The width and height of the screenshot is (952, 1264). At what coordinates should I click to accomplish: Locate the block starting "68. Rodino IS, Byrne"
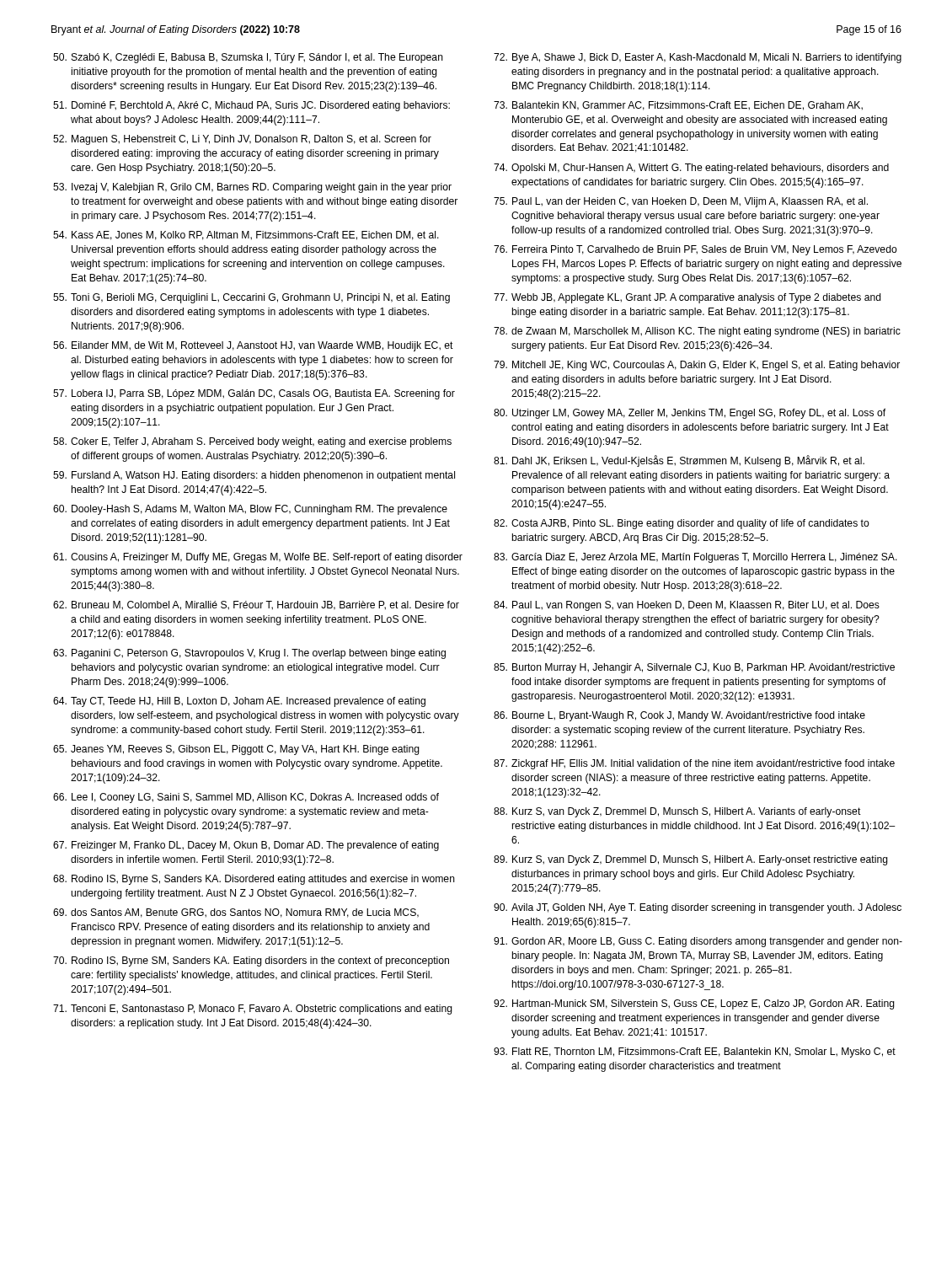coord(256,887)
